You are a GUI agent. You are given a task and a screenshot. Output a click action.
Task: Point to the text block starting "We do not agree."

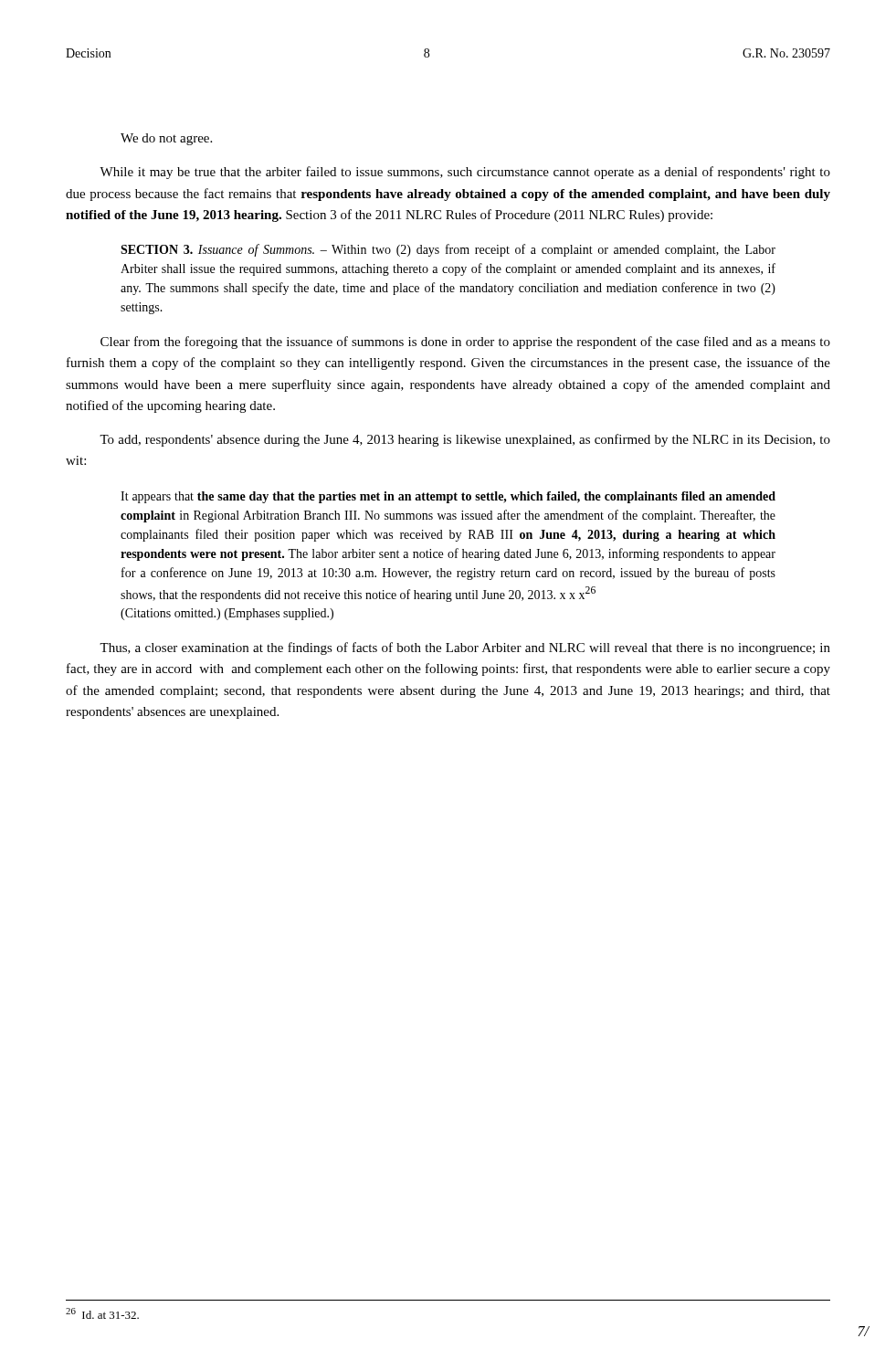[167, 138]
